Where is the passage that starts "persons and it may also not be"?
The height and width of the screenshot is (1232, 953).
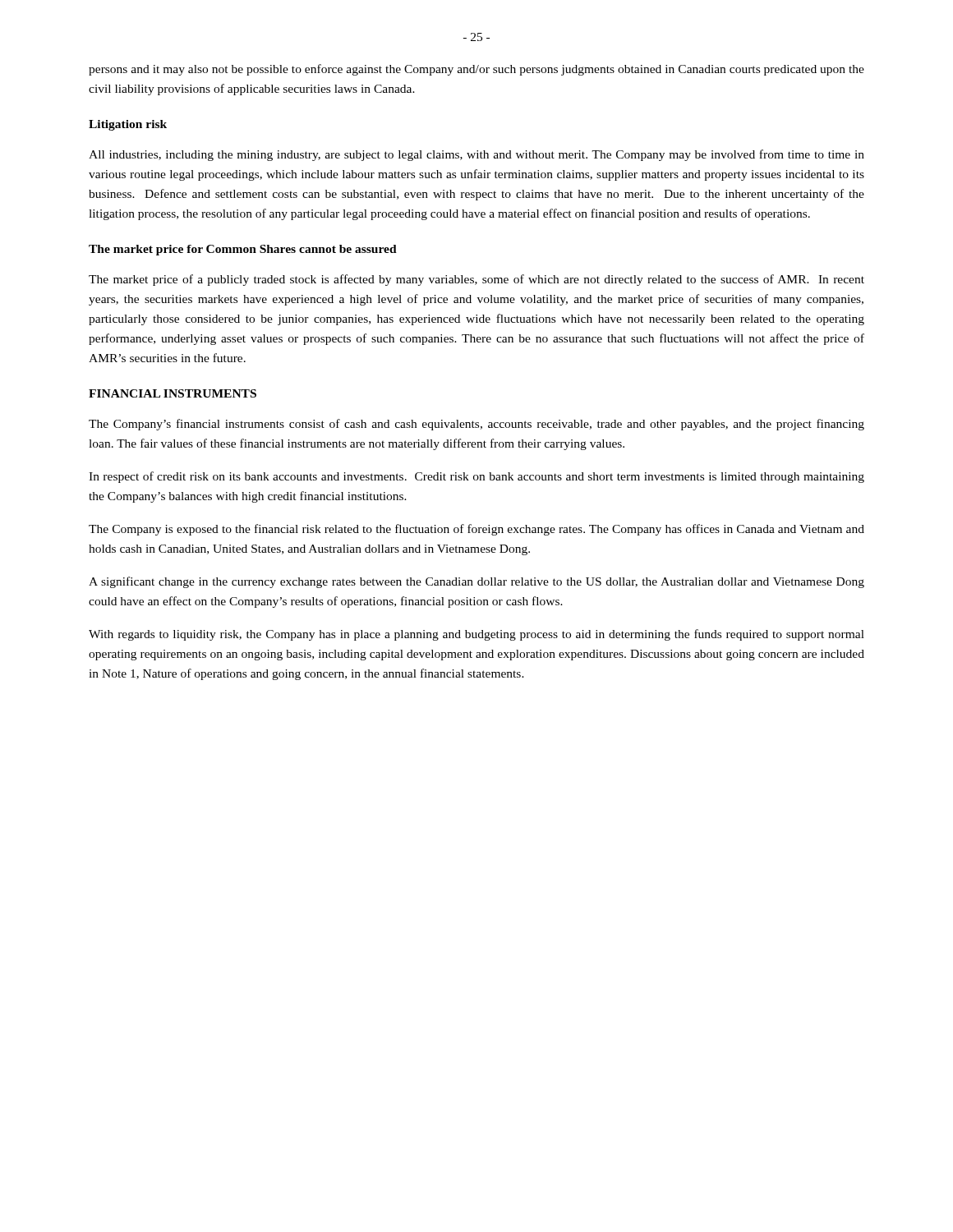click(476, 78)
